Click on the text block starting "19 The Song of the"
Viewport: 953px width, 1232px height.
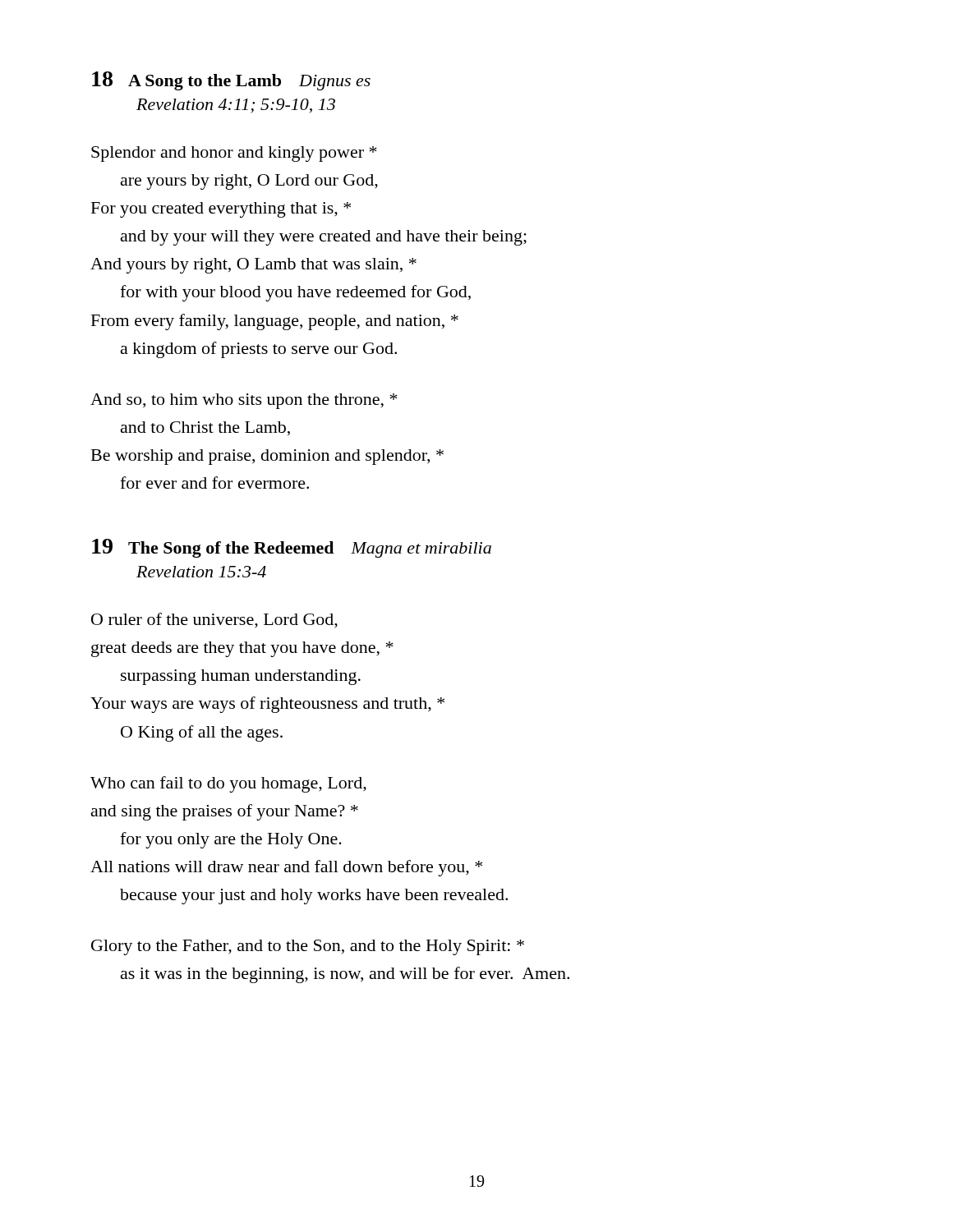tap(291, 546)
